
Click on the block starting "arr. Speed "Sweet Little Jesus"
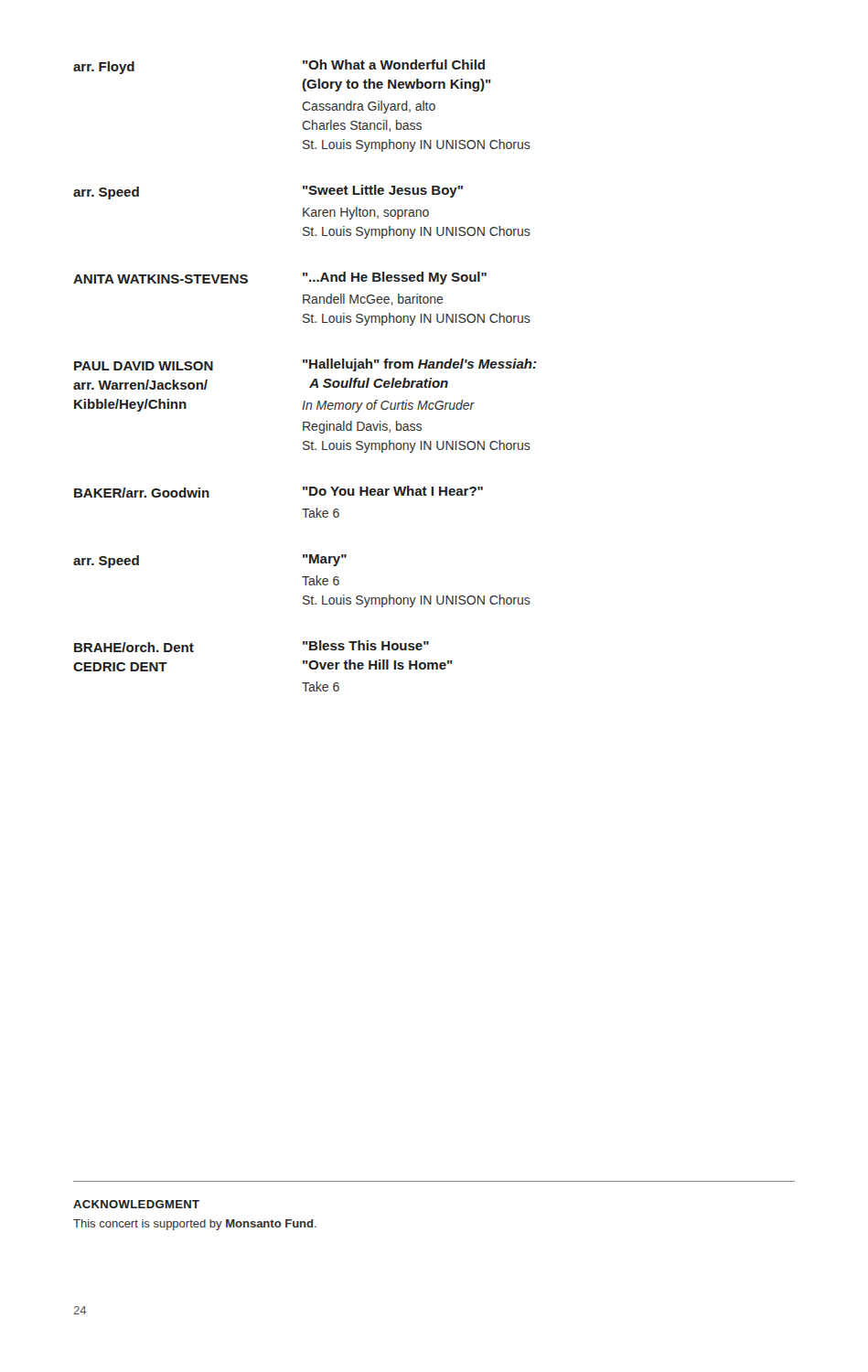434,211
